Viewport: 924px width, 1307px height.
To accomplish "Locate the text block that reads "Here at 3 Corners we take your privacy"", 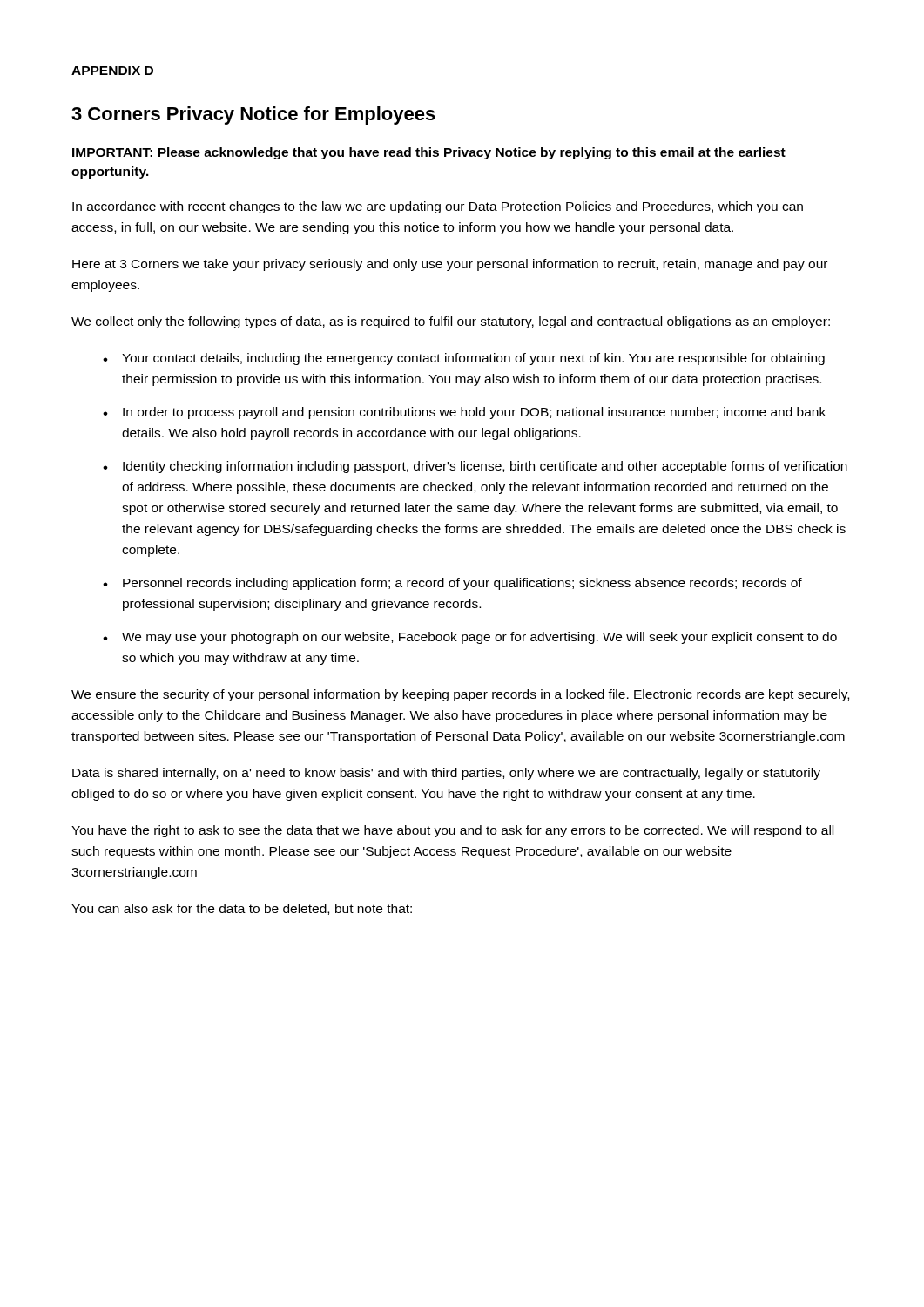I will coord(450,274).
